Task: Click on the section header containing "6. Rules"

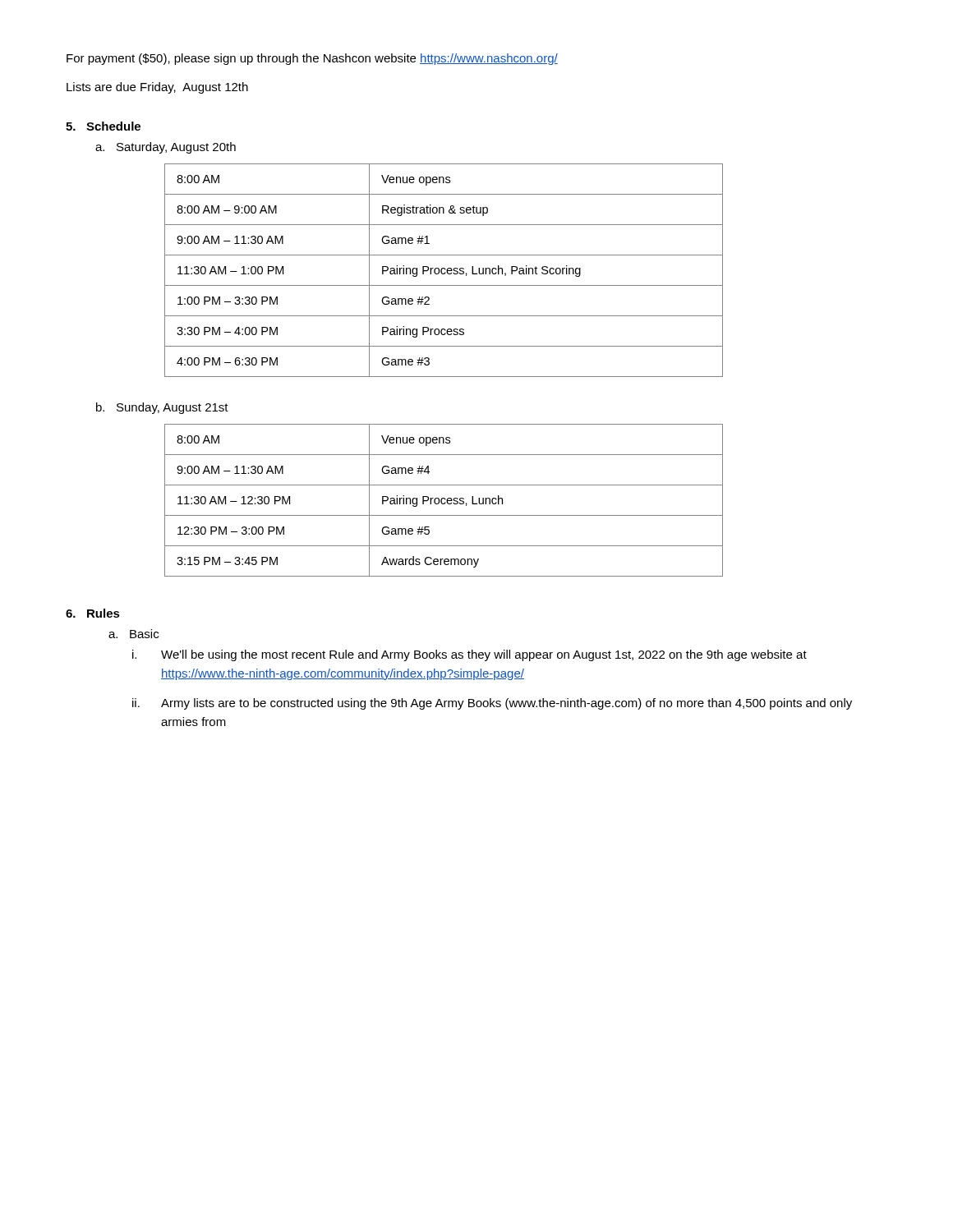Action: click(93, 613)
